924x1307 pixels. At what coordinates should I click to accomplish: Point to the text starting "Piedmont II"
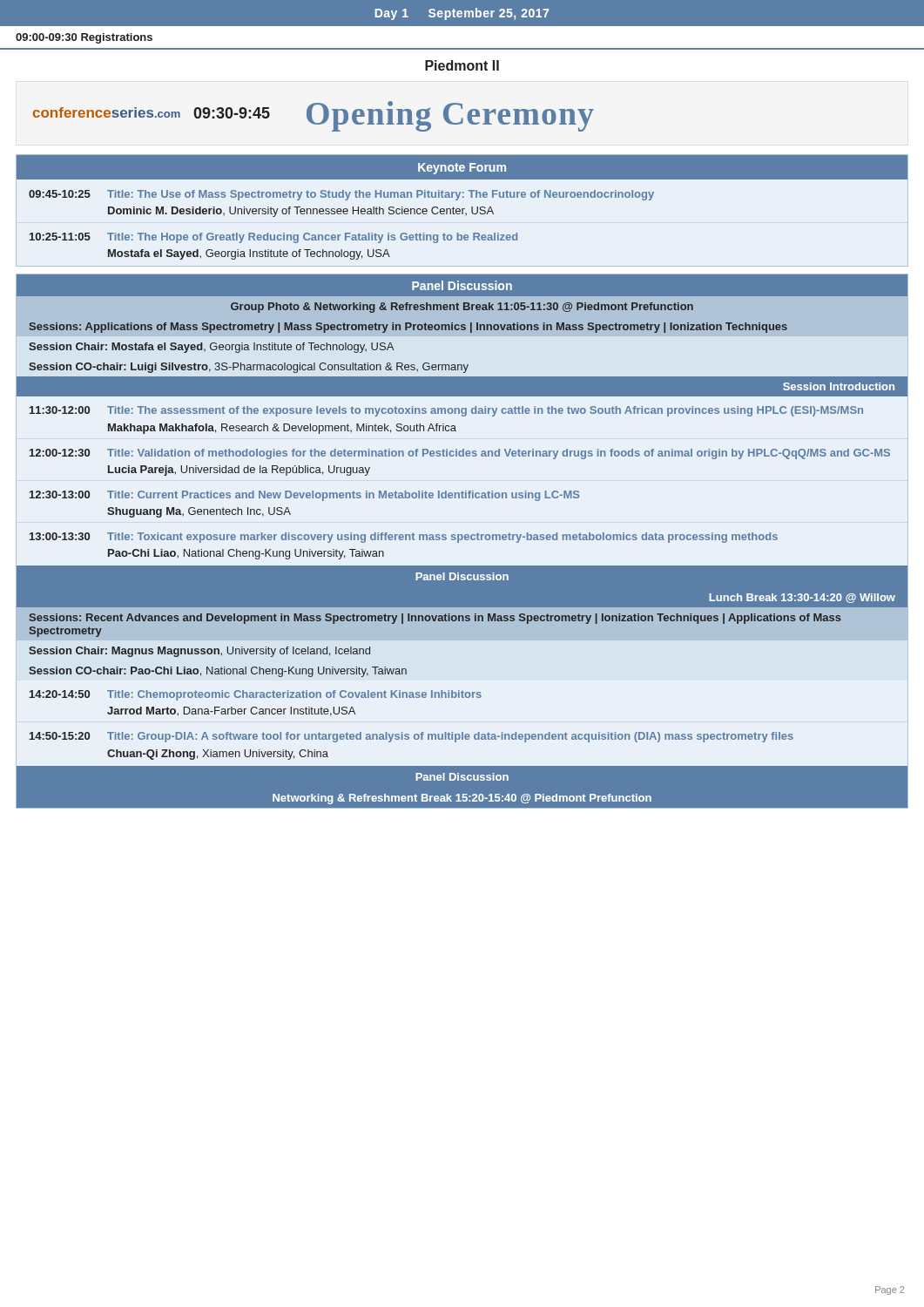(462, 66)
